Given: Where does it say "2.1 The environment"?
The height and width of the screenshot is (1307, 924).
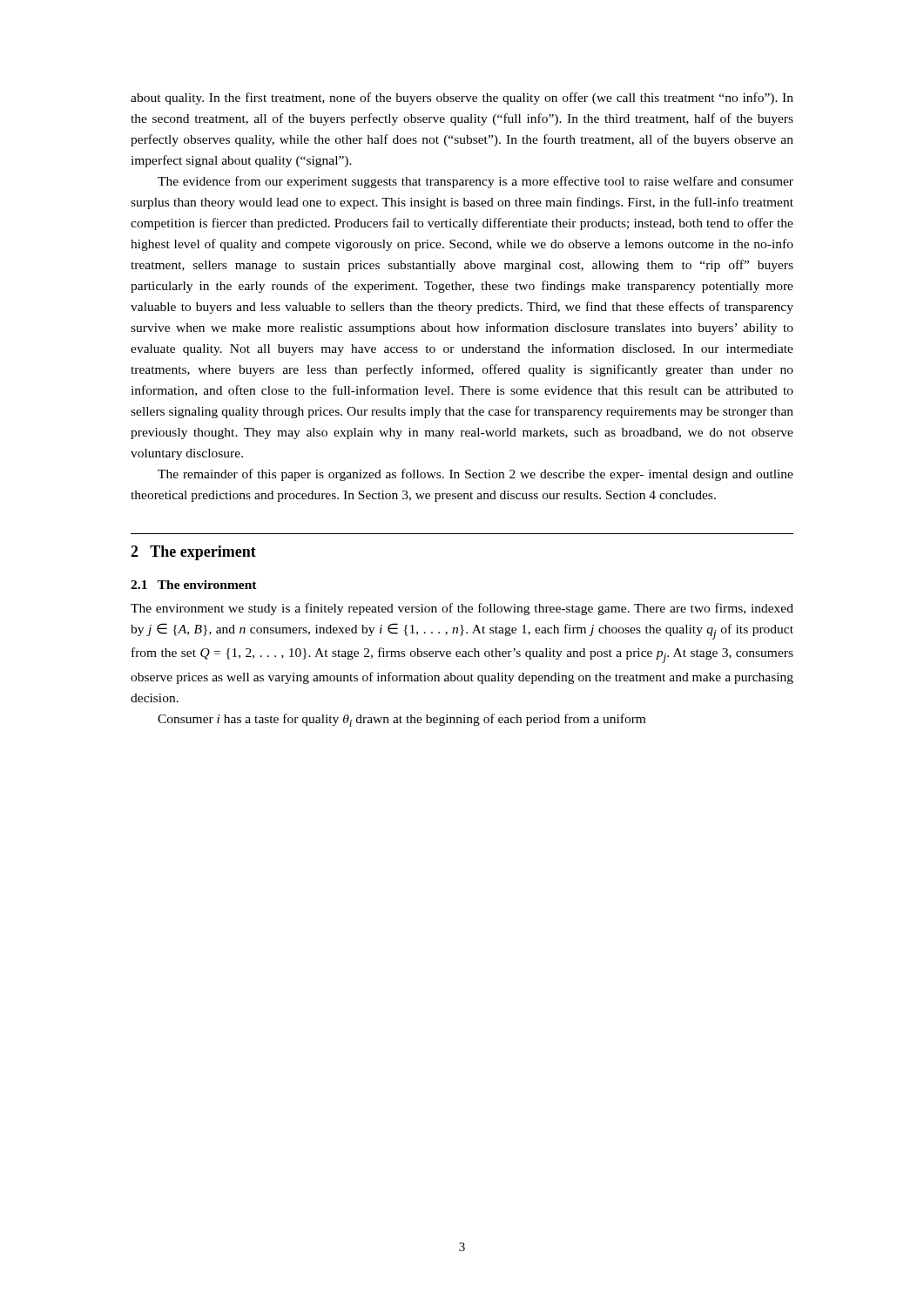Looking at the screenshot, I should point(194,585).
